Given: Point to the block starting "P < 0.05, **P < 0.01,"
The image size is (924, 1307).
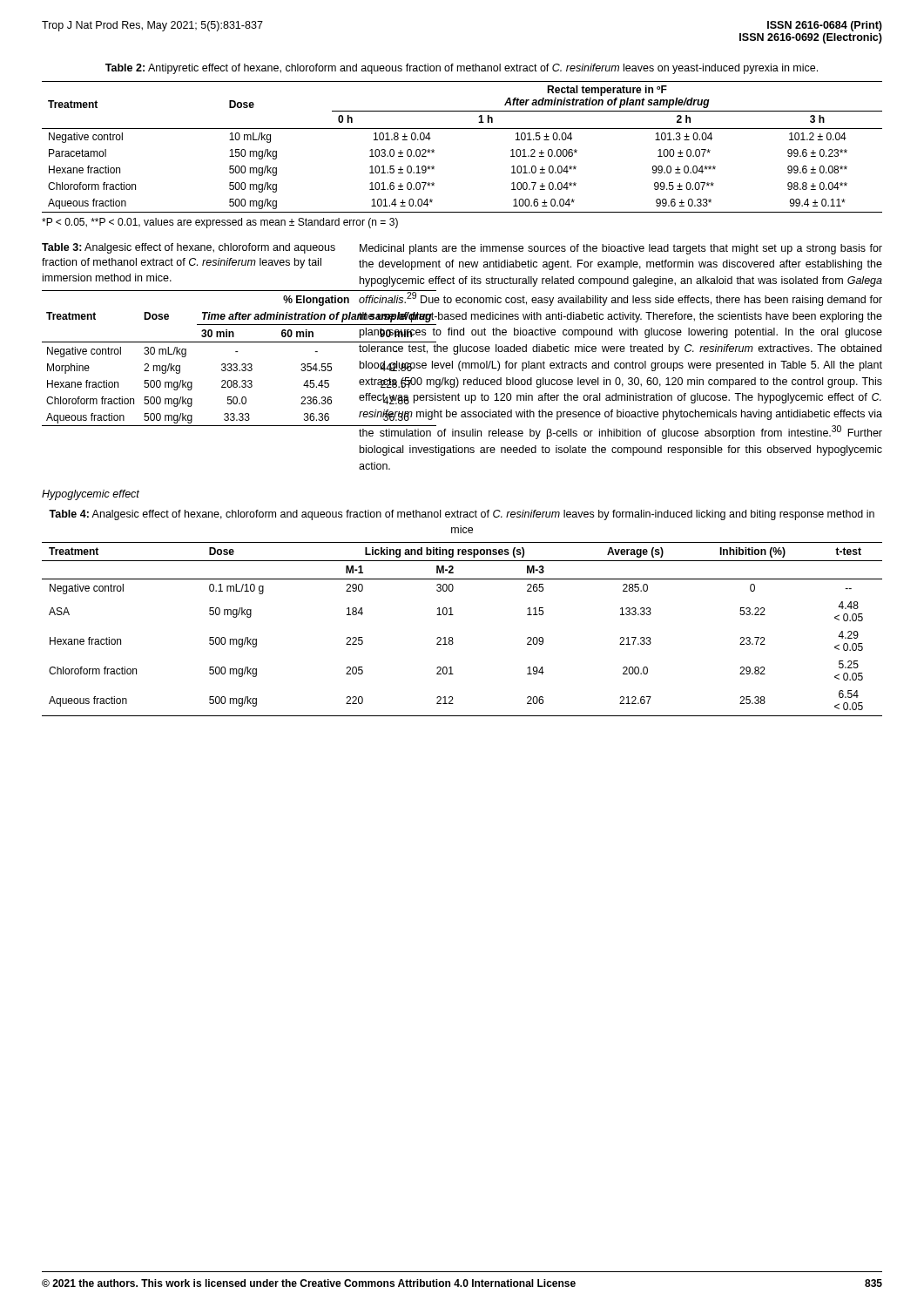Looking at the screenshot, I should [220, 222].
